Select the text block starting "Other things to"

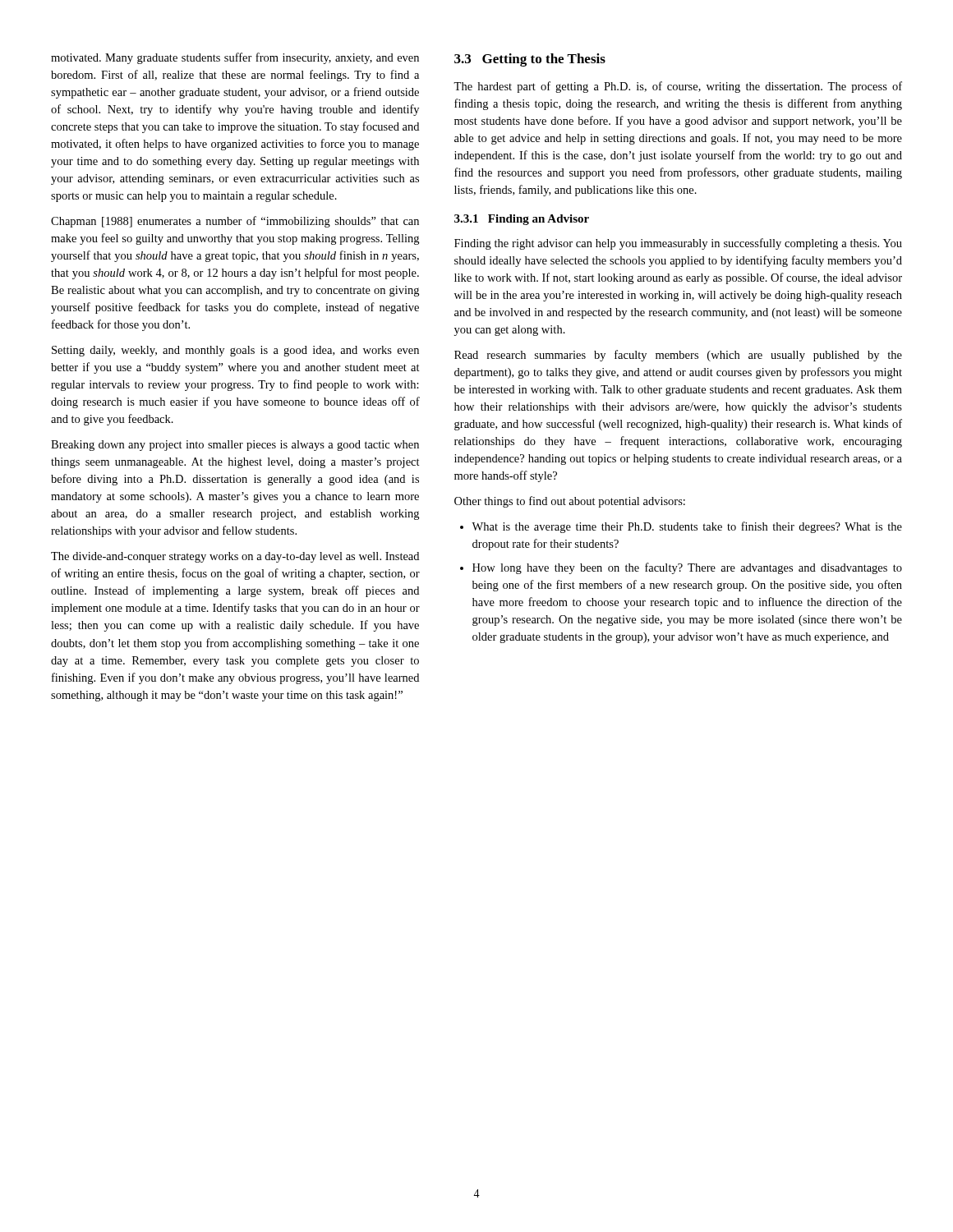coord(678,501)
